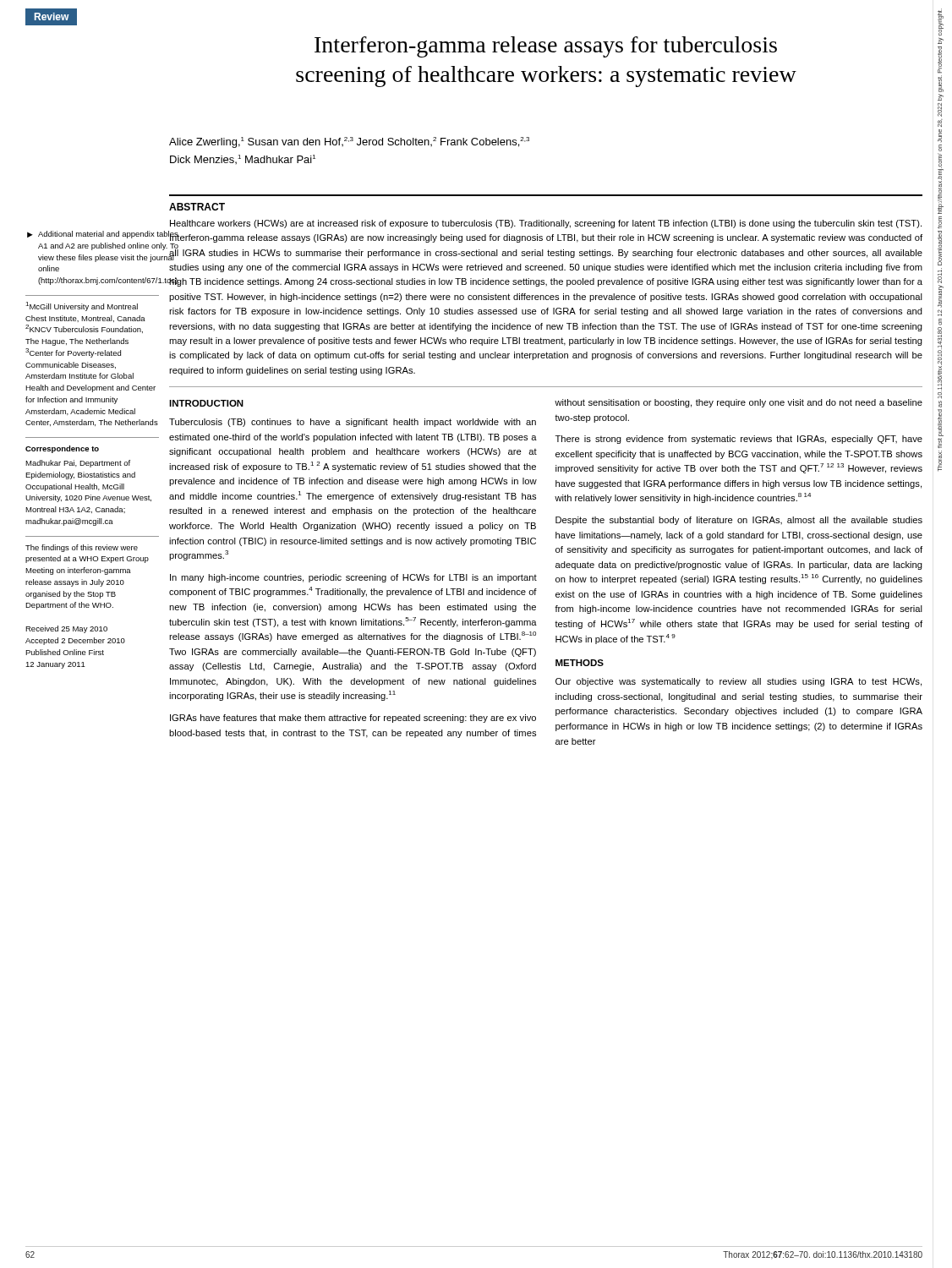This screenshot has height=1268, width=952.
Task: Find the text block with the text "IGRAs have features that make them attractive"
Action: (x=546, y=567)
